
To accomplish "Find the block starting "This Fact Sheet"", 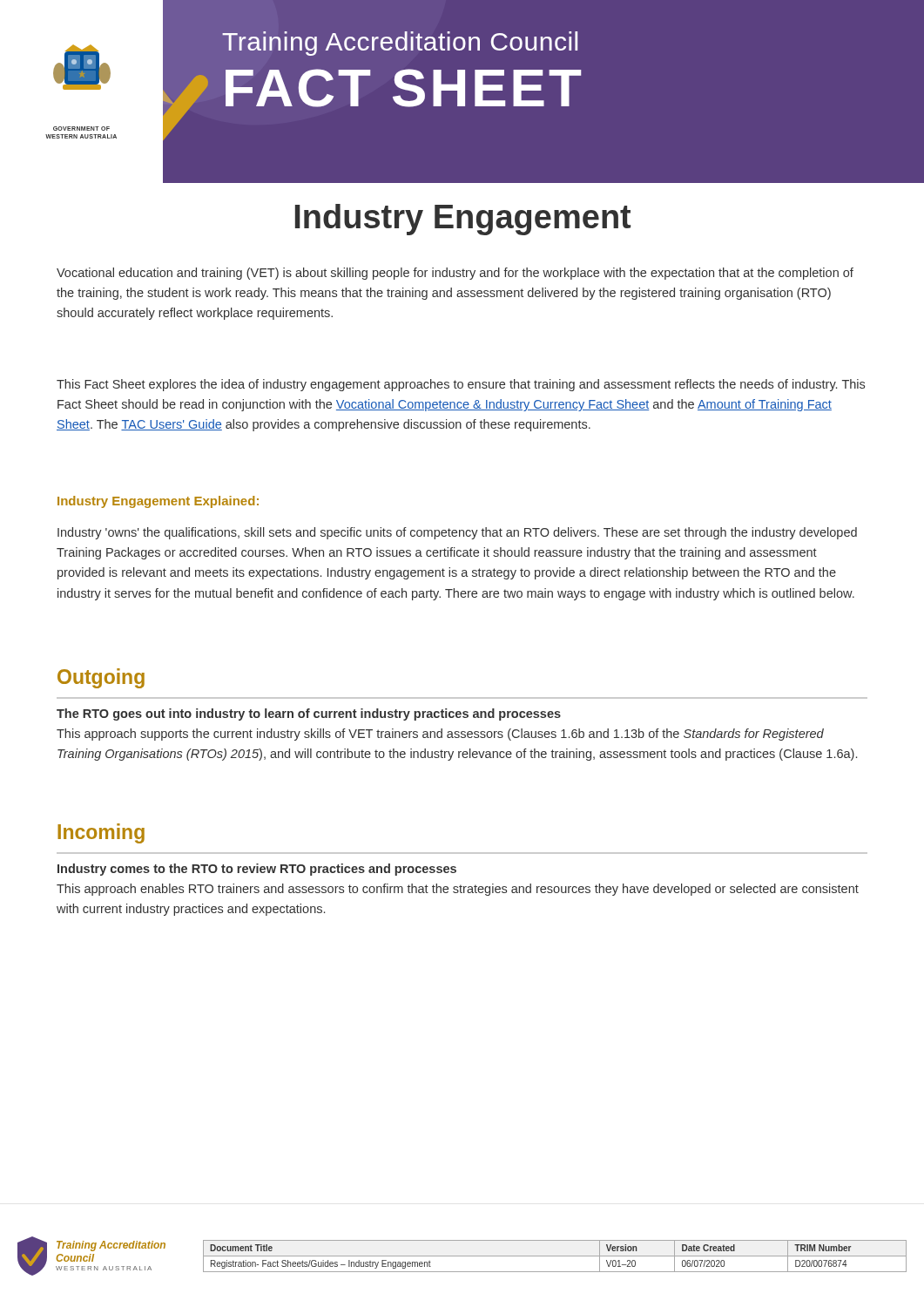I will click(x=462, y=405).
